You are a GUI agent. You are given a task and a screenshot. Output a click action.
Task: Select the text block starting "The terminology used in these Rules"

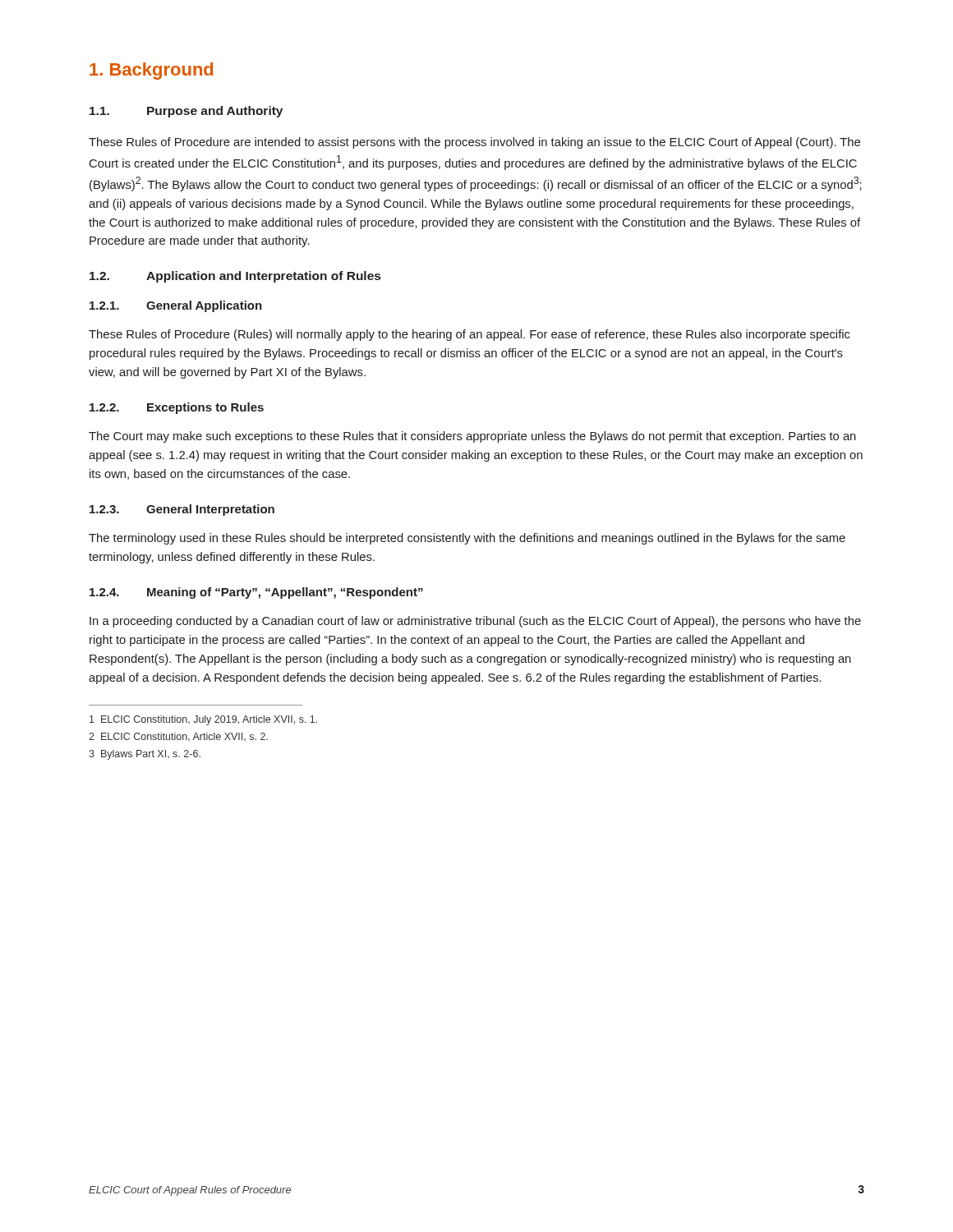476,548
